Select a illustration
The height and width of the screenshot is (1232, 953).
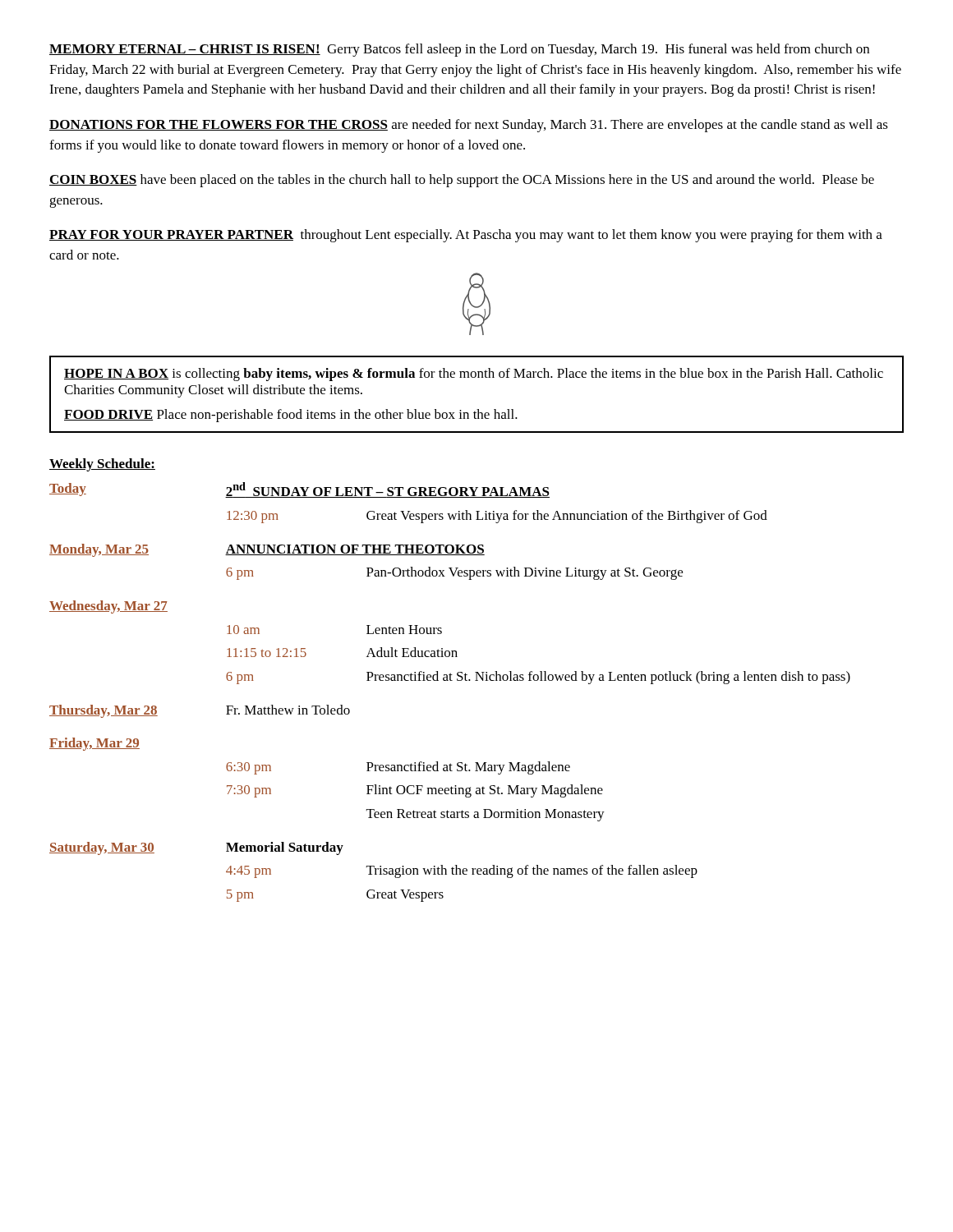point(476,306)
